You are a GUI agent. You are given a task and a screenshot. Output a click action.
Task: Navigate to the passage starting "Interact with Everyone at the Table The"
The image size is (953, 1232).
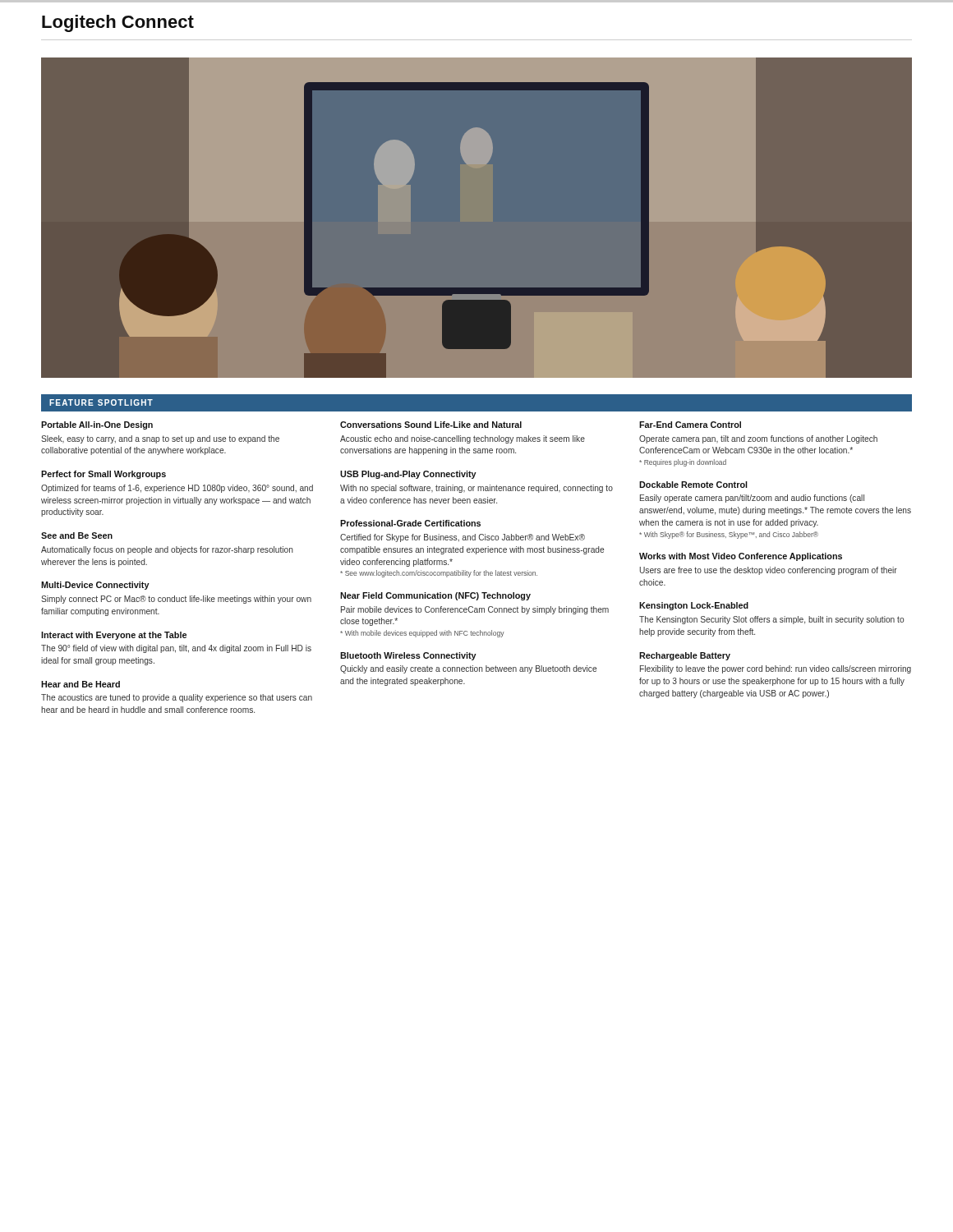177,648
